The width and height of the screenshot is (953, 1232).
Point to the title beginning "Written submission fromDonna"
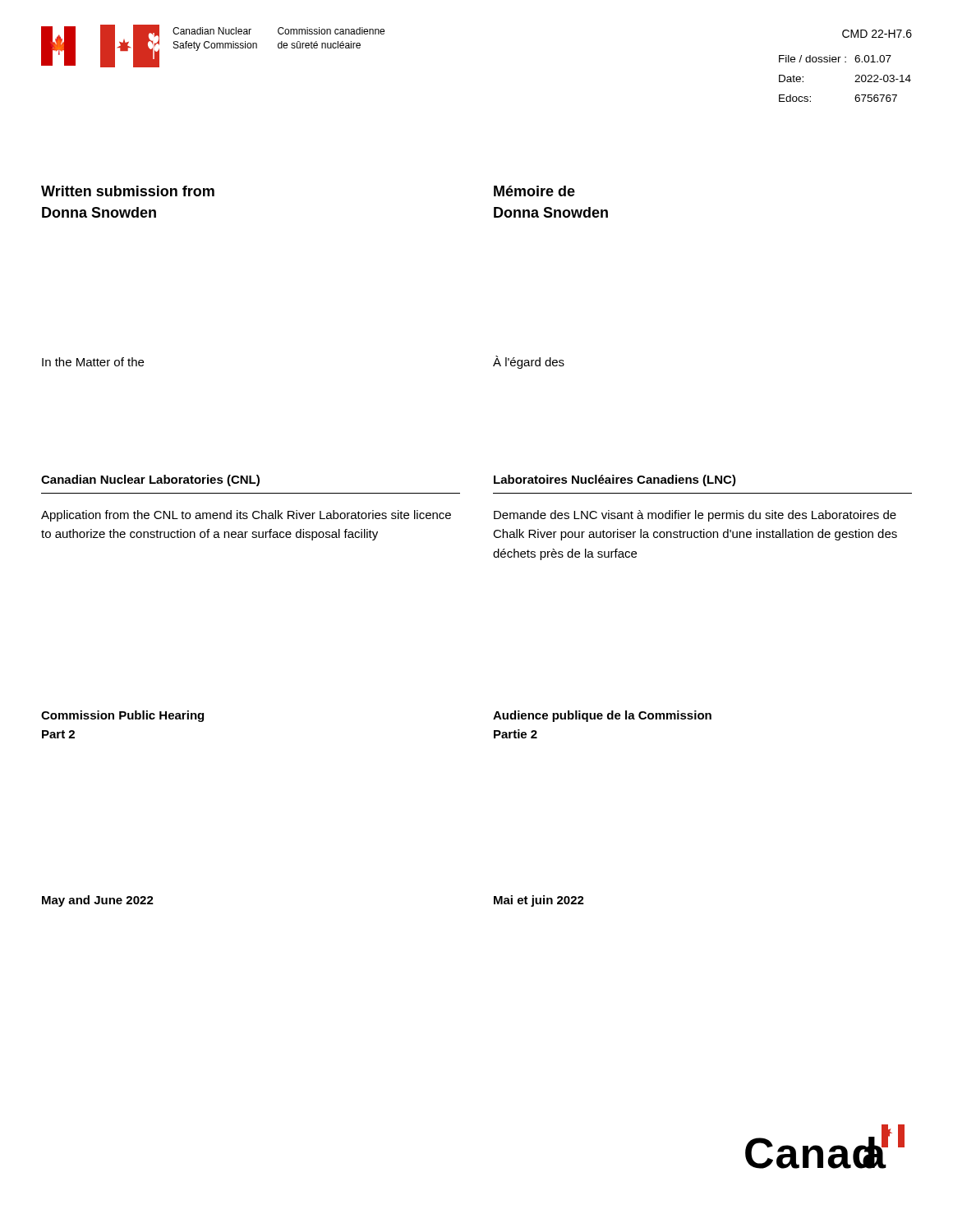tap(128, 202)
